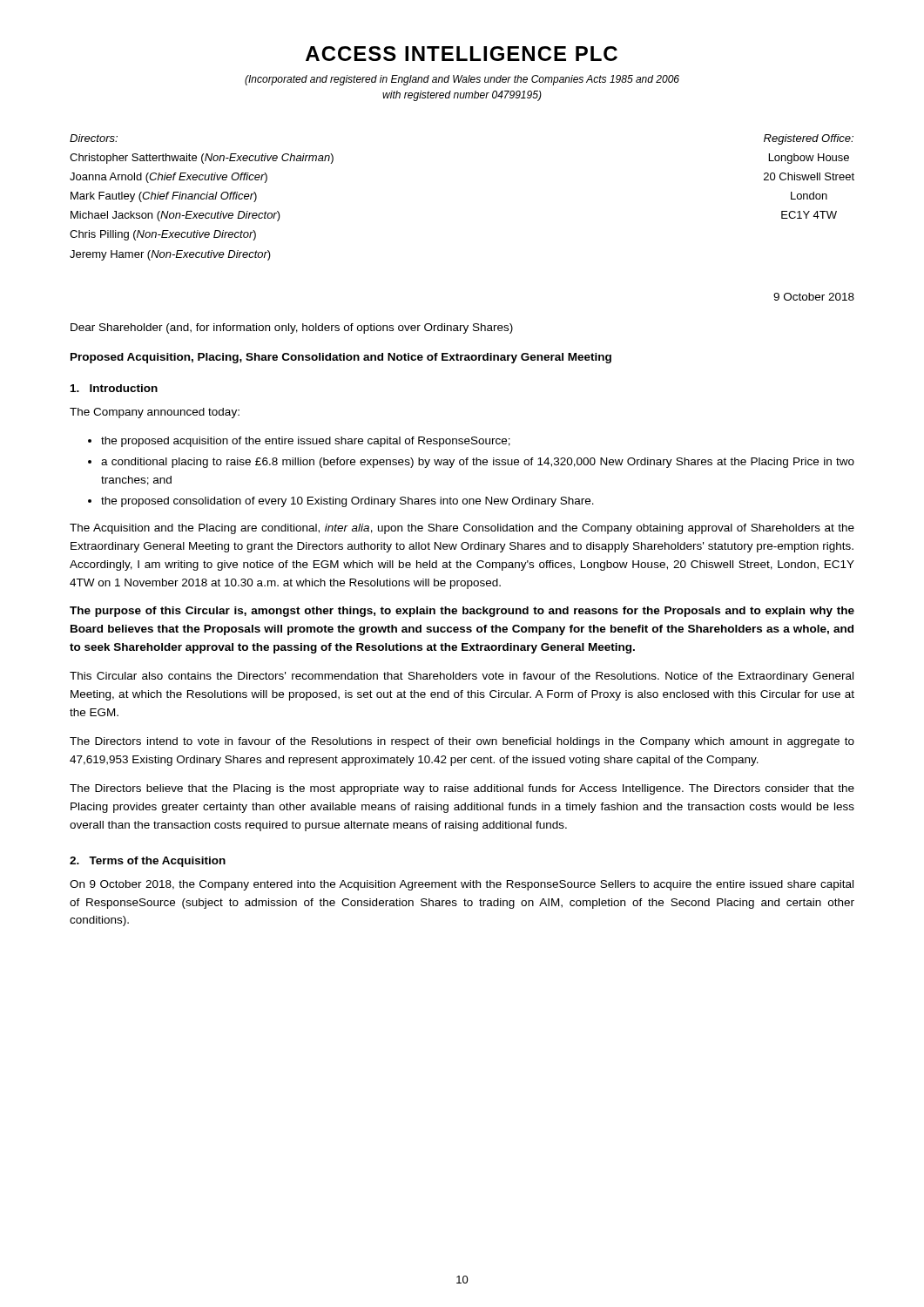Image resolution: width=924 pixels, height=1307 pixels.
Task: Where is the passage that starts "The Directors intend to vote in favour of"?
Action: tap(462, 750)
